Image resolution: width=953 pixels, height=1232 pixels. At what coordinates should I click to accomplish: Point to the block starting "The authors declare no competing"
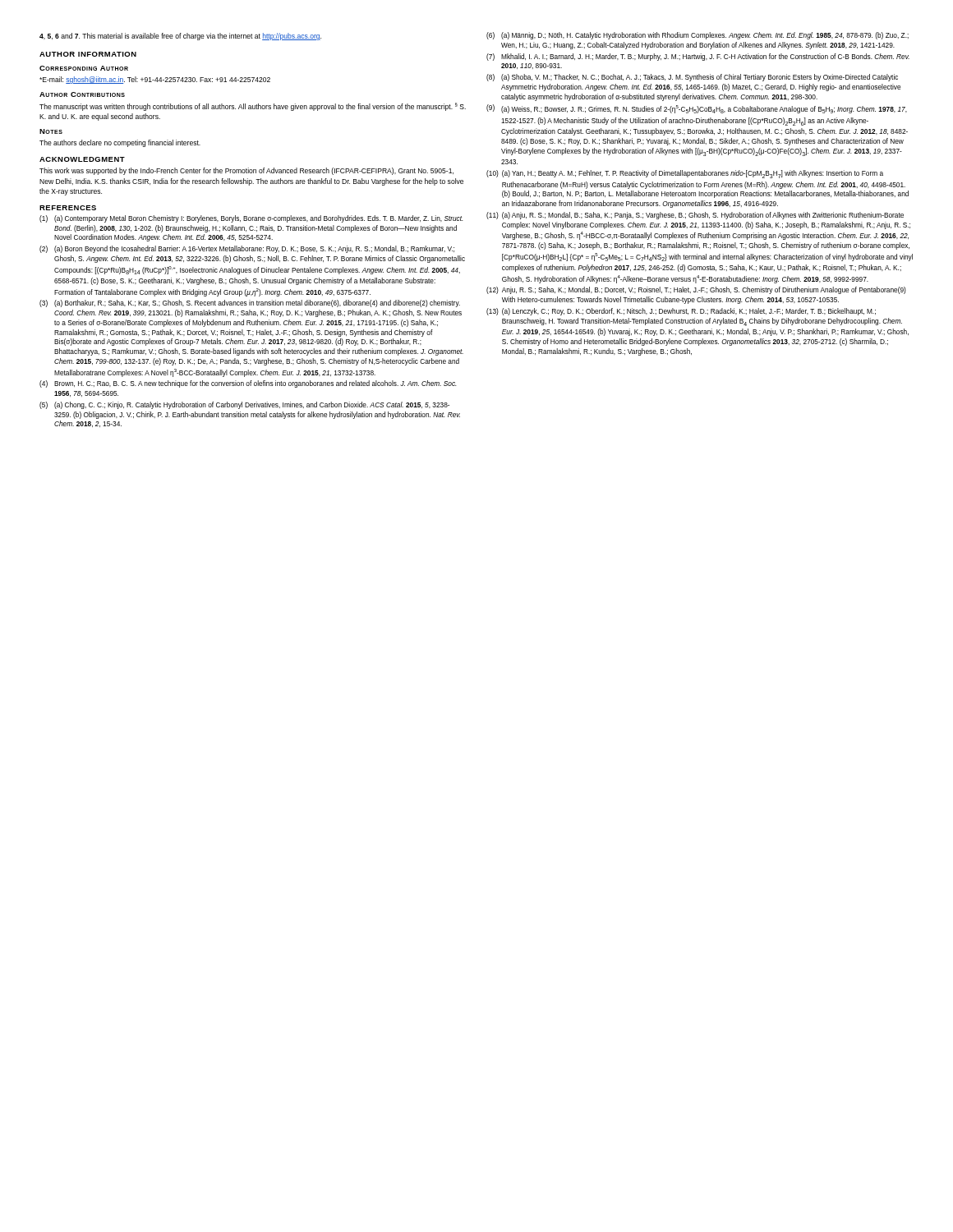(x=120, y=143)
